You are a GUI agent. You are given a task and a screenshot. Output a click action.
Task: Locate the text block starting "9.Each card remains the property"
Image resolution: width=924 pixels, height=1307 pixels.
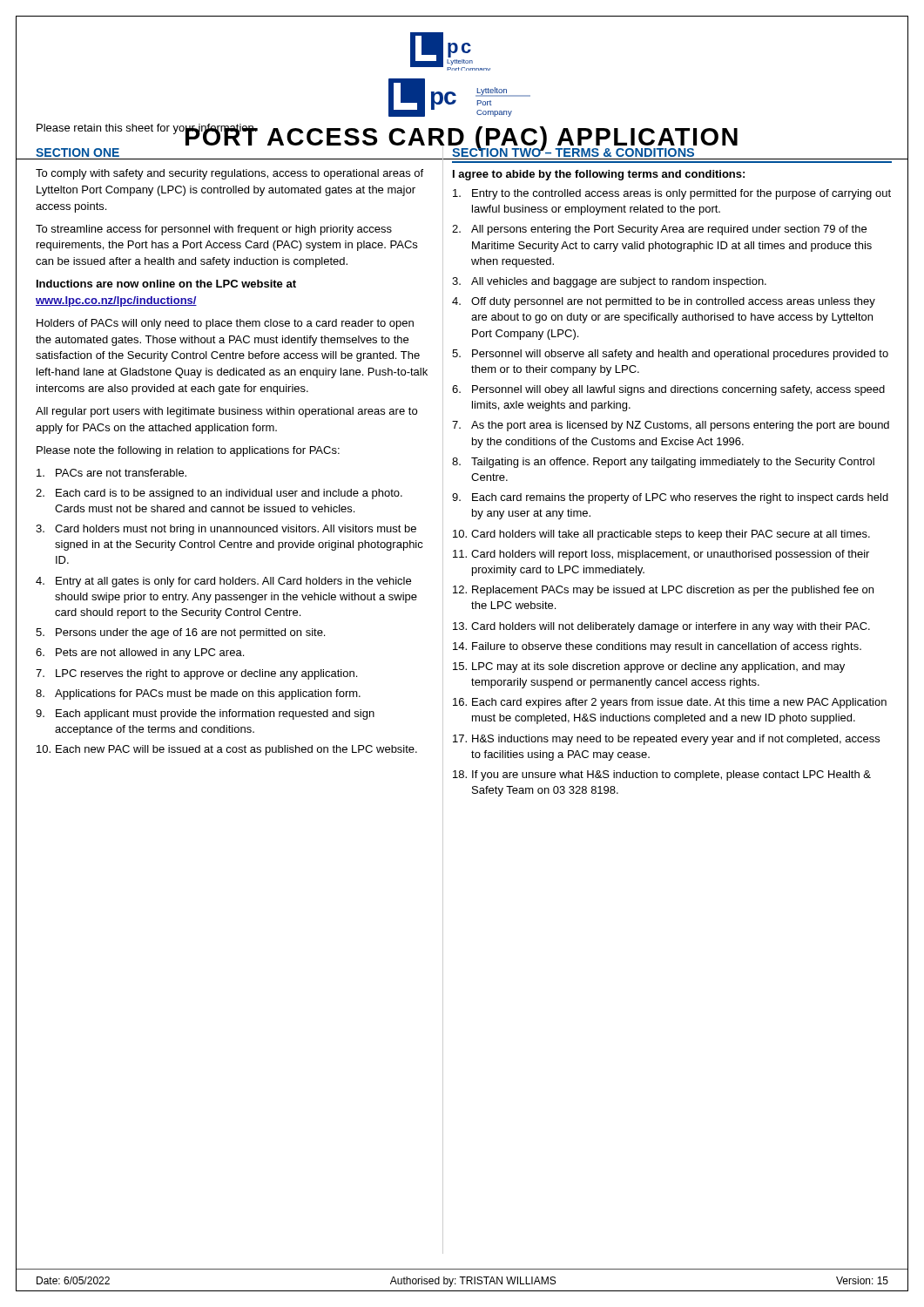pos(672,506)
